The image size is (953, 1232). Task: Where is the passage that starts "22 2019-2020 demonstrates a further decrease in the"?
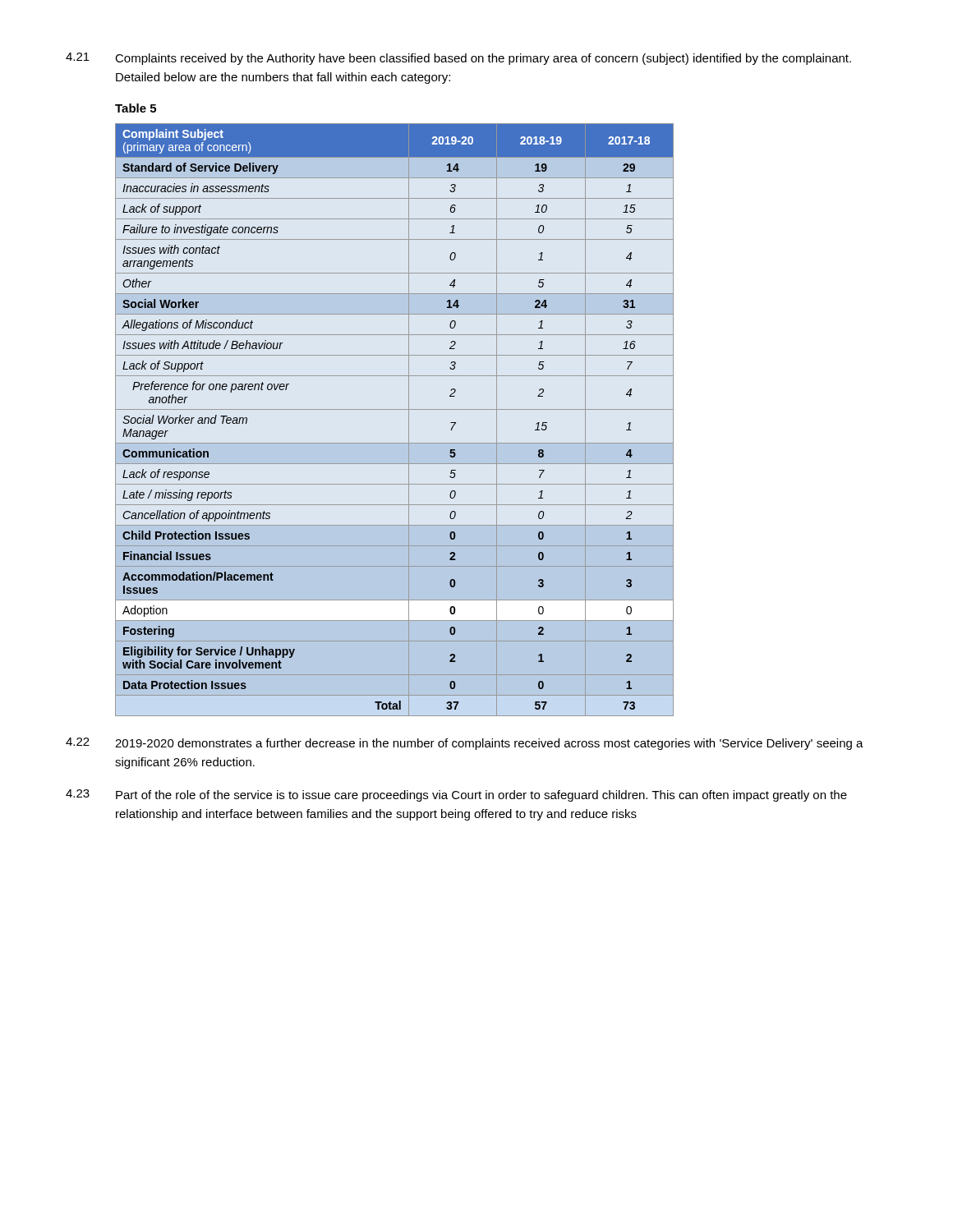click(x=476, y=753)
